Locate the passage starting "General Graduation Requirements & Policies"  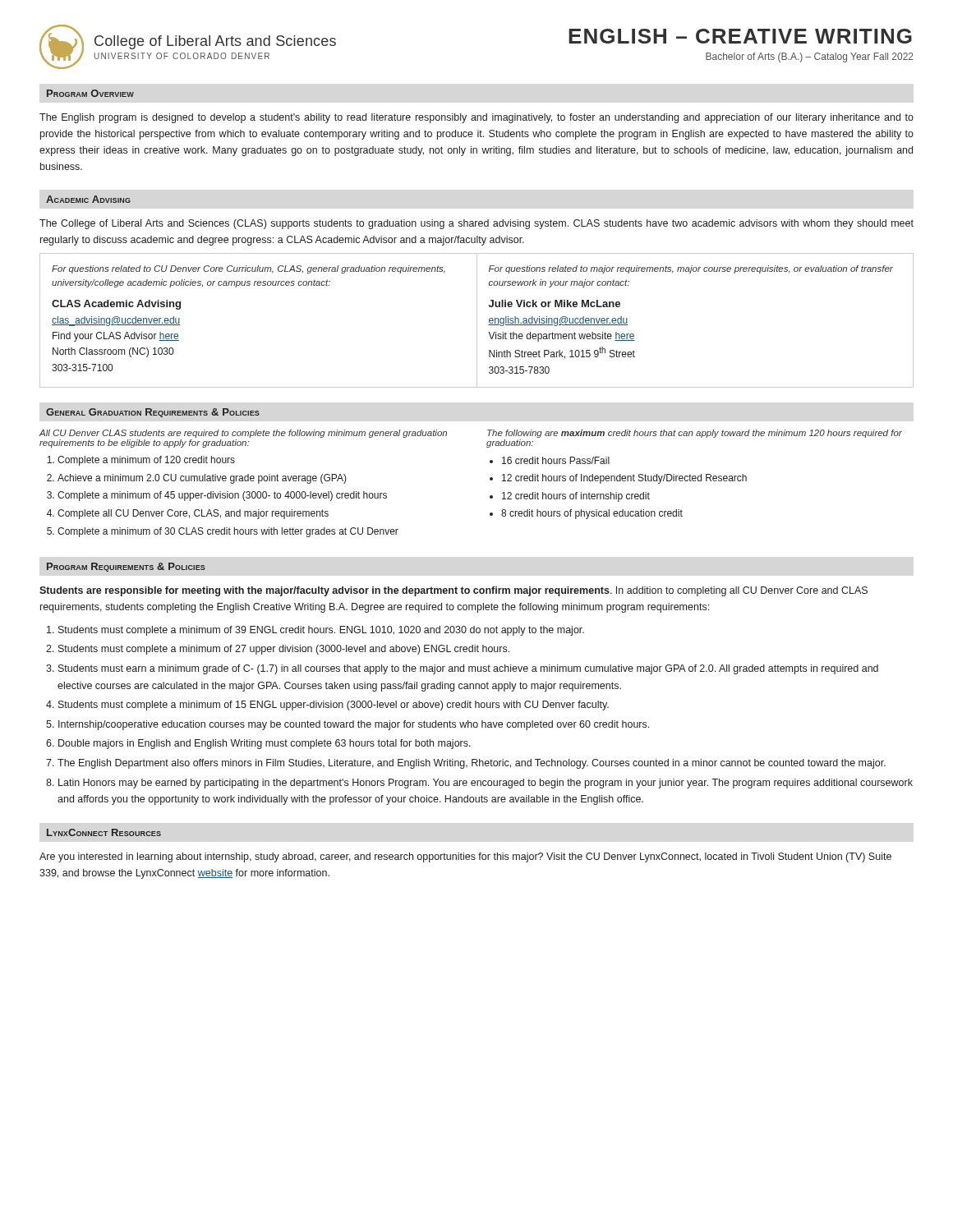click(153, 412)
